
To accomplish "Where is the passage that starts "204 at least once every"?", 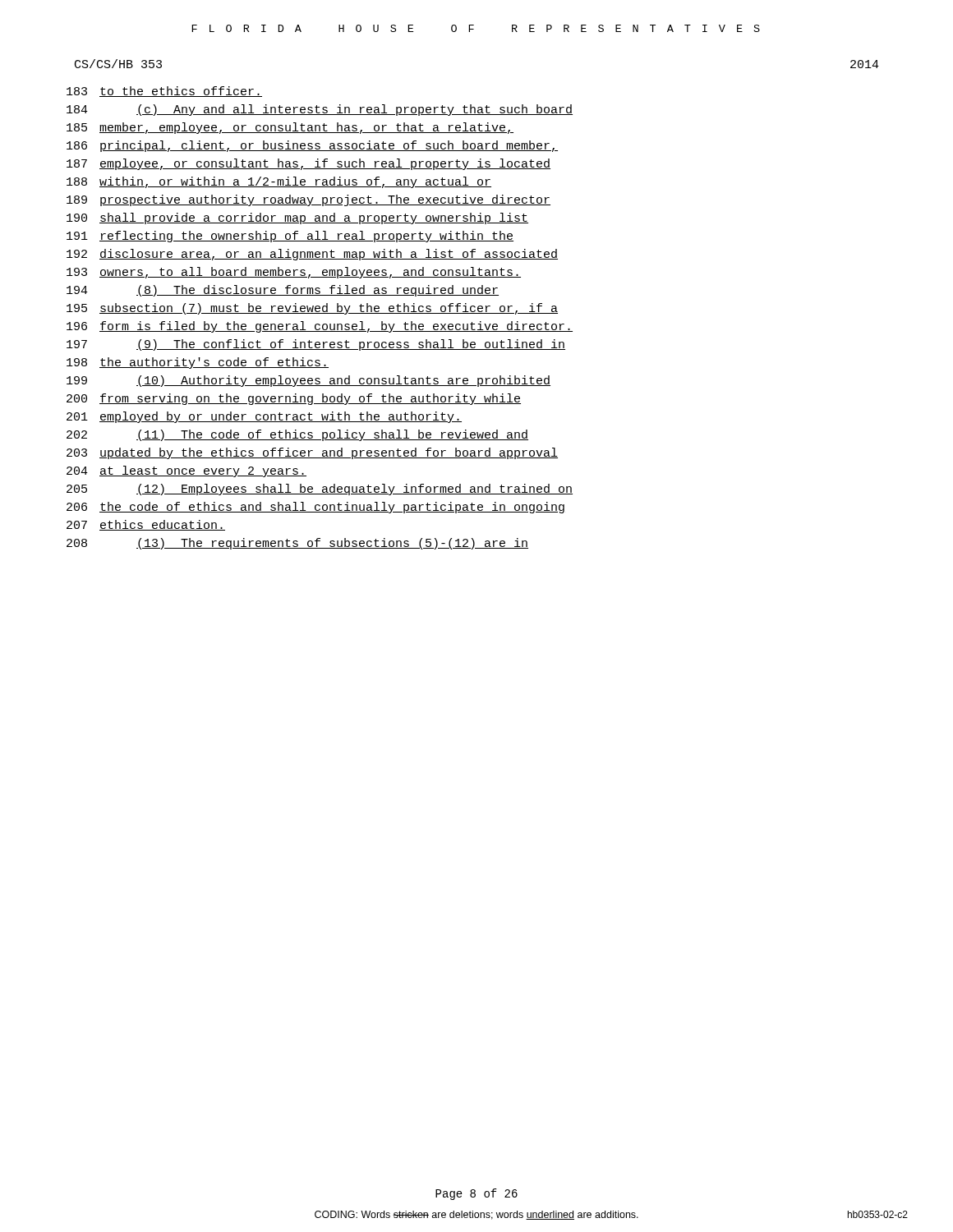I will click(x=186, y=471).
